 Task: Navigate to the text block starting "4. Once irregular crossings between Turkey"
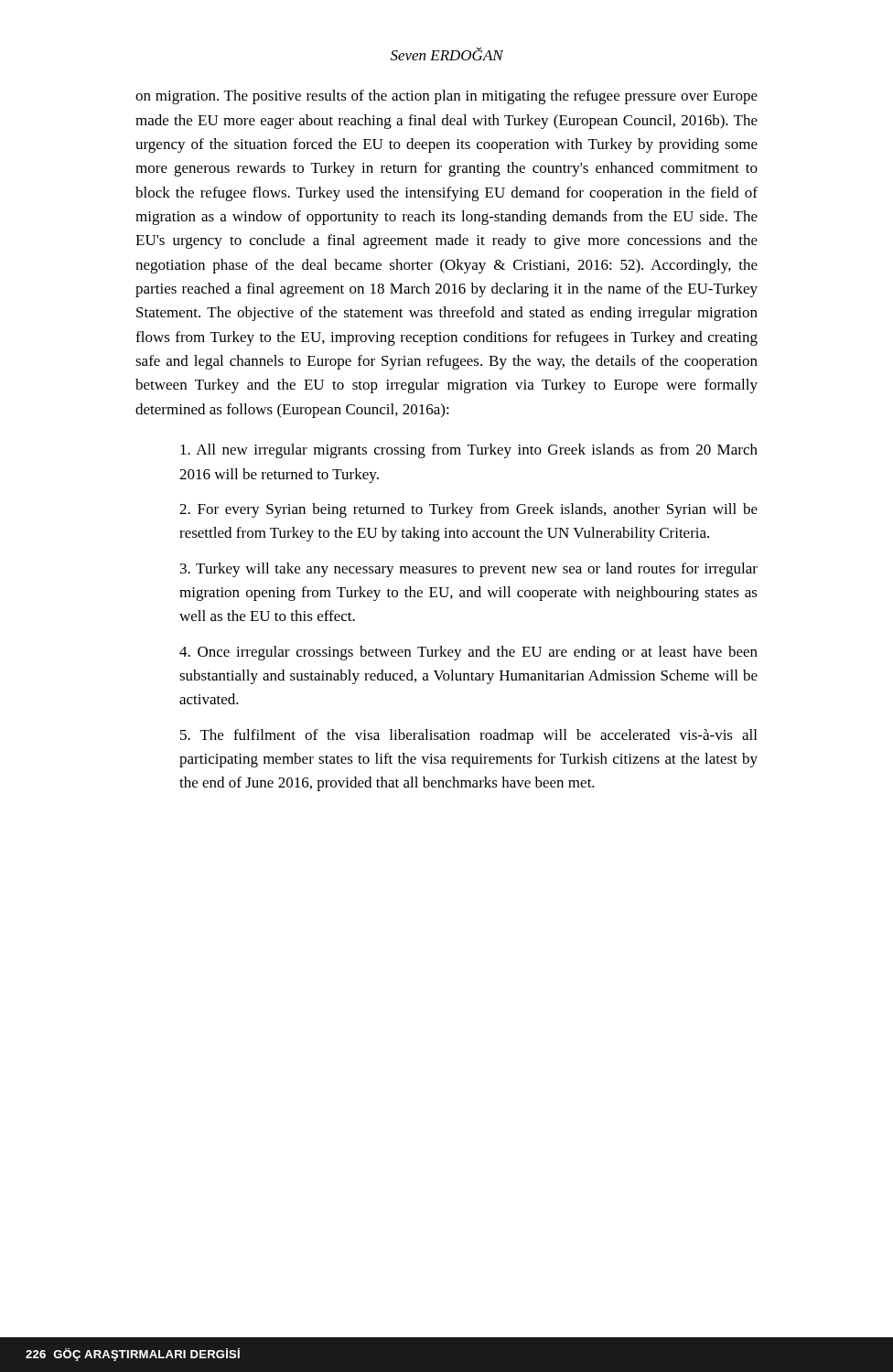click(446, 676)
